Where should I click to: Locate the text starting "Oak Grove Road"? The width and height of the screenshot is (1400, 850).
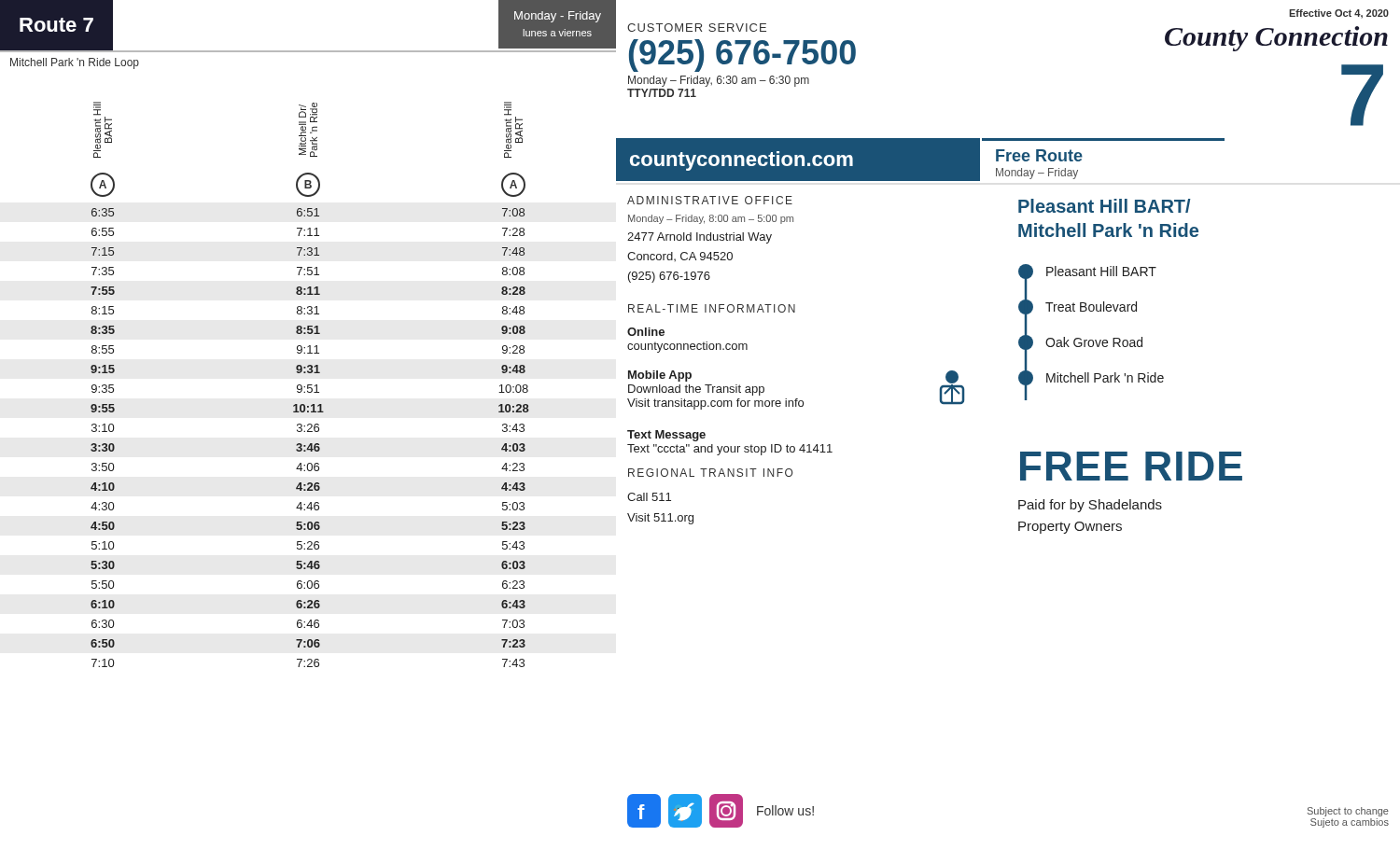(1080, 342)
